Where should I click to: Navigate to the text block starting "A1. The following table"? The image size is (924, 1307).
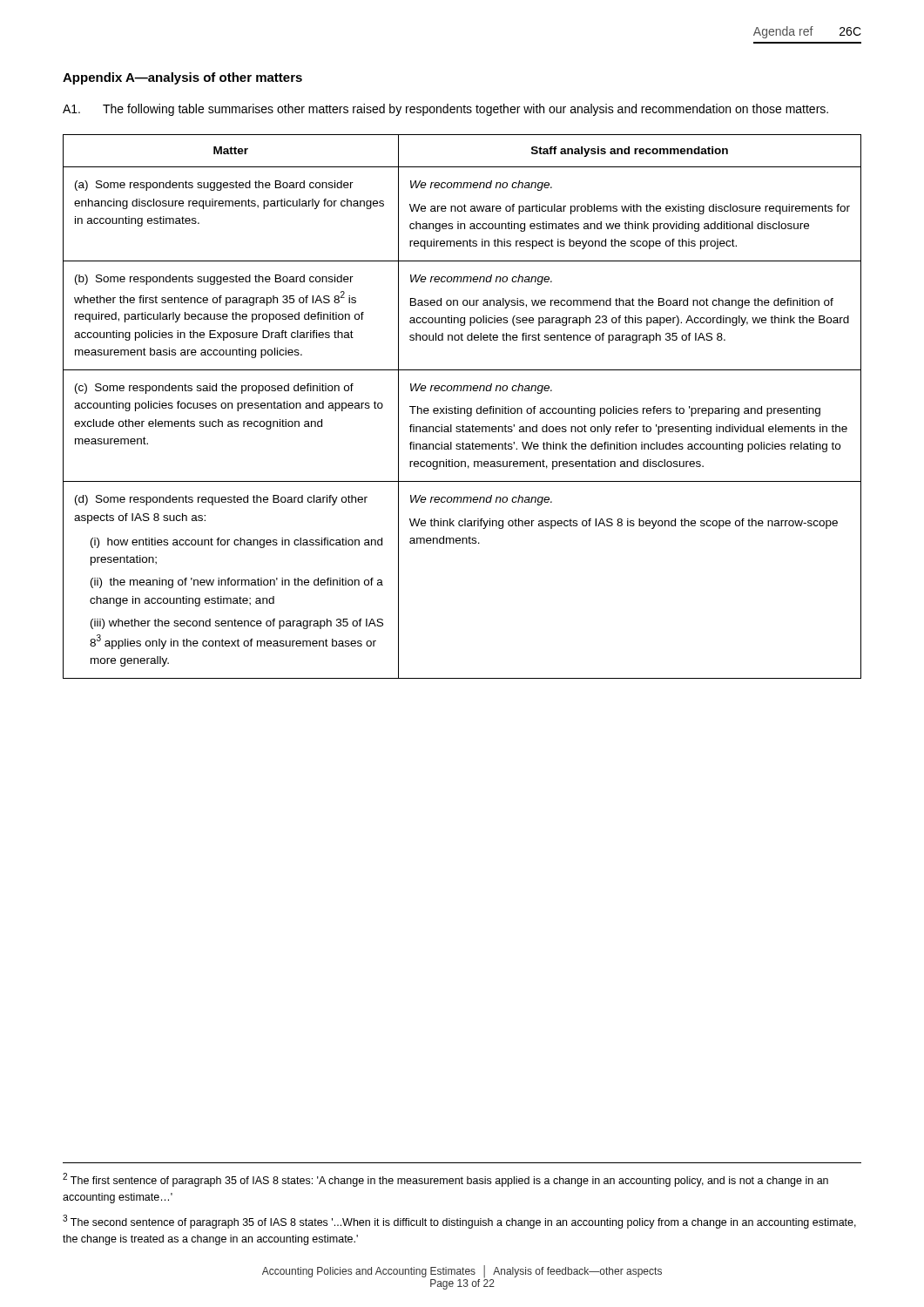click(446, 109)
